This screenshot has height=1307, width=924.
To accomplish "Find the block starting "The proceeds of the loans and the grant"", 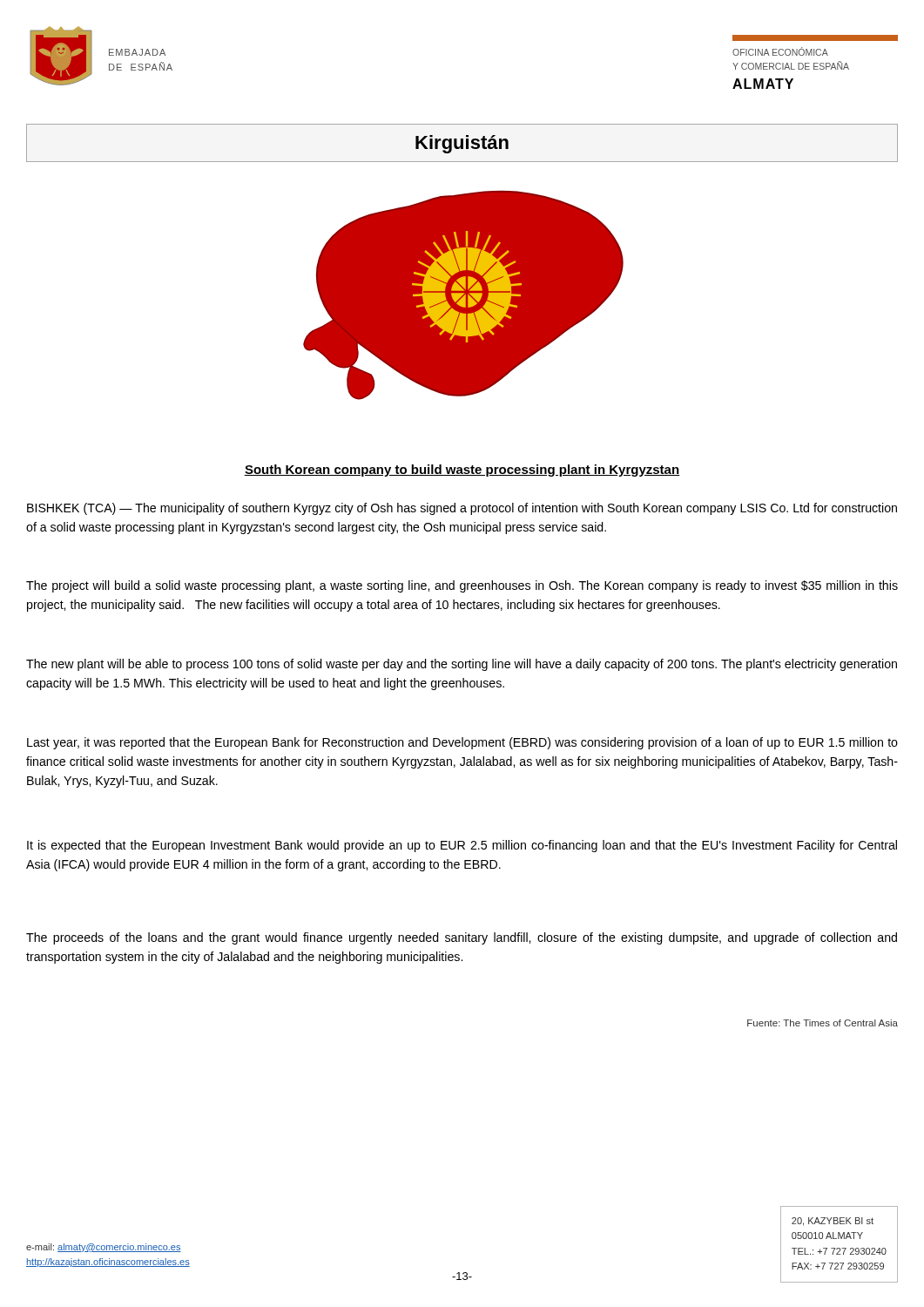I will [x=462, y=947].
